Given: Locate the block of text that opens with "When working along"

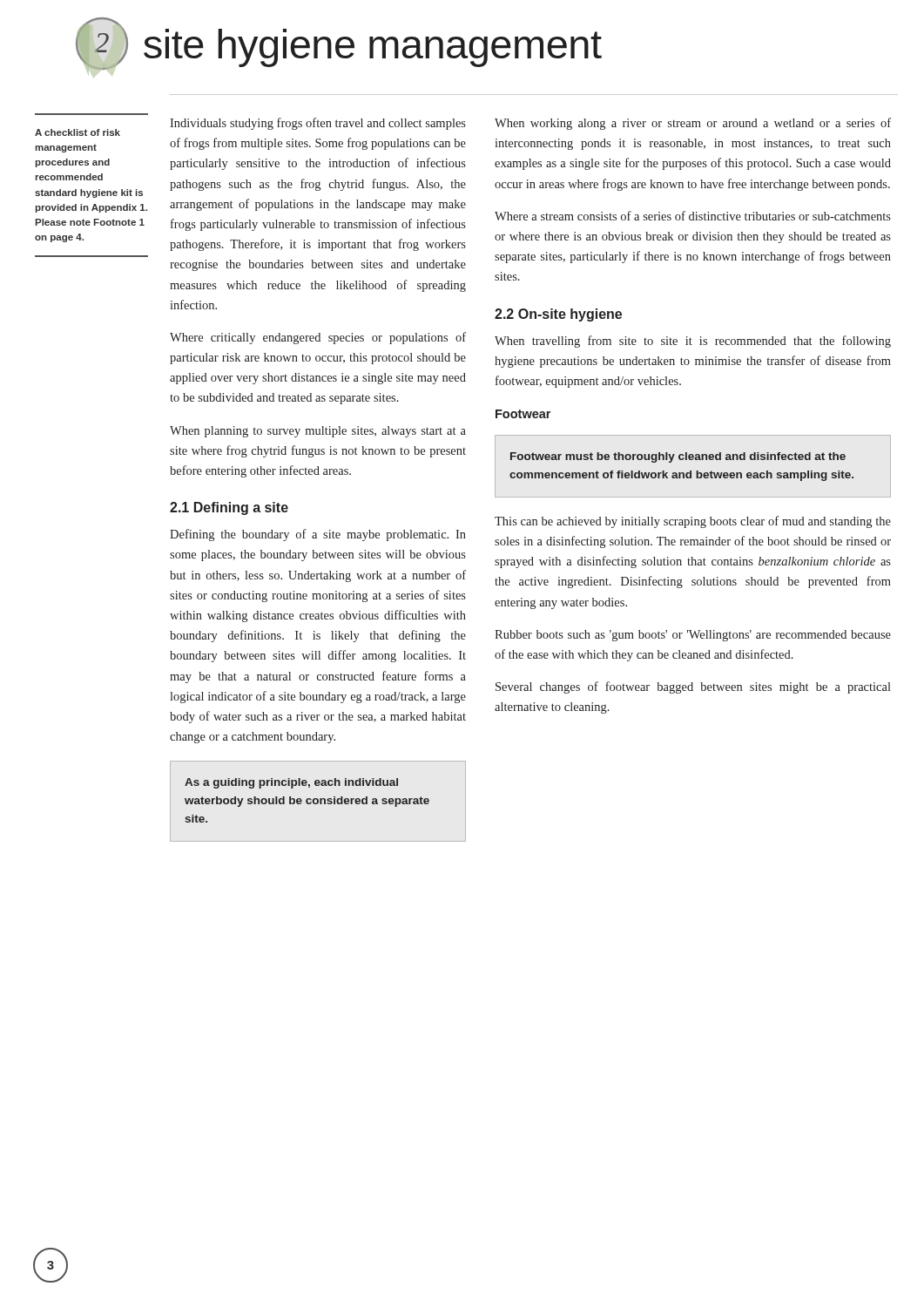Looking at the screenshot, I should tap(693, 154).
